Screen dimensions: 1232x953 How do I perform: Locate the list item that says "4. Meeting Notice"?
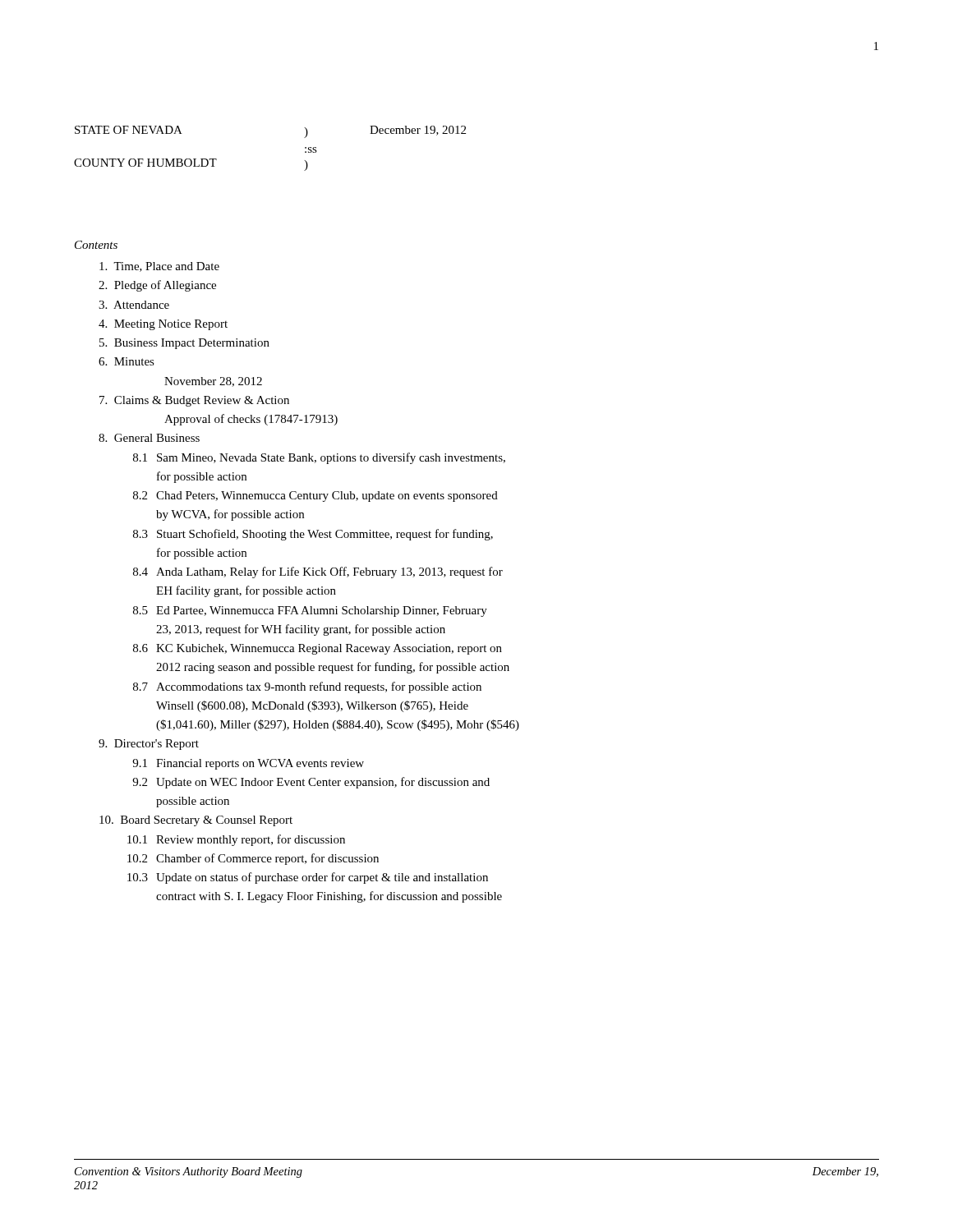click(163, 323)
